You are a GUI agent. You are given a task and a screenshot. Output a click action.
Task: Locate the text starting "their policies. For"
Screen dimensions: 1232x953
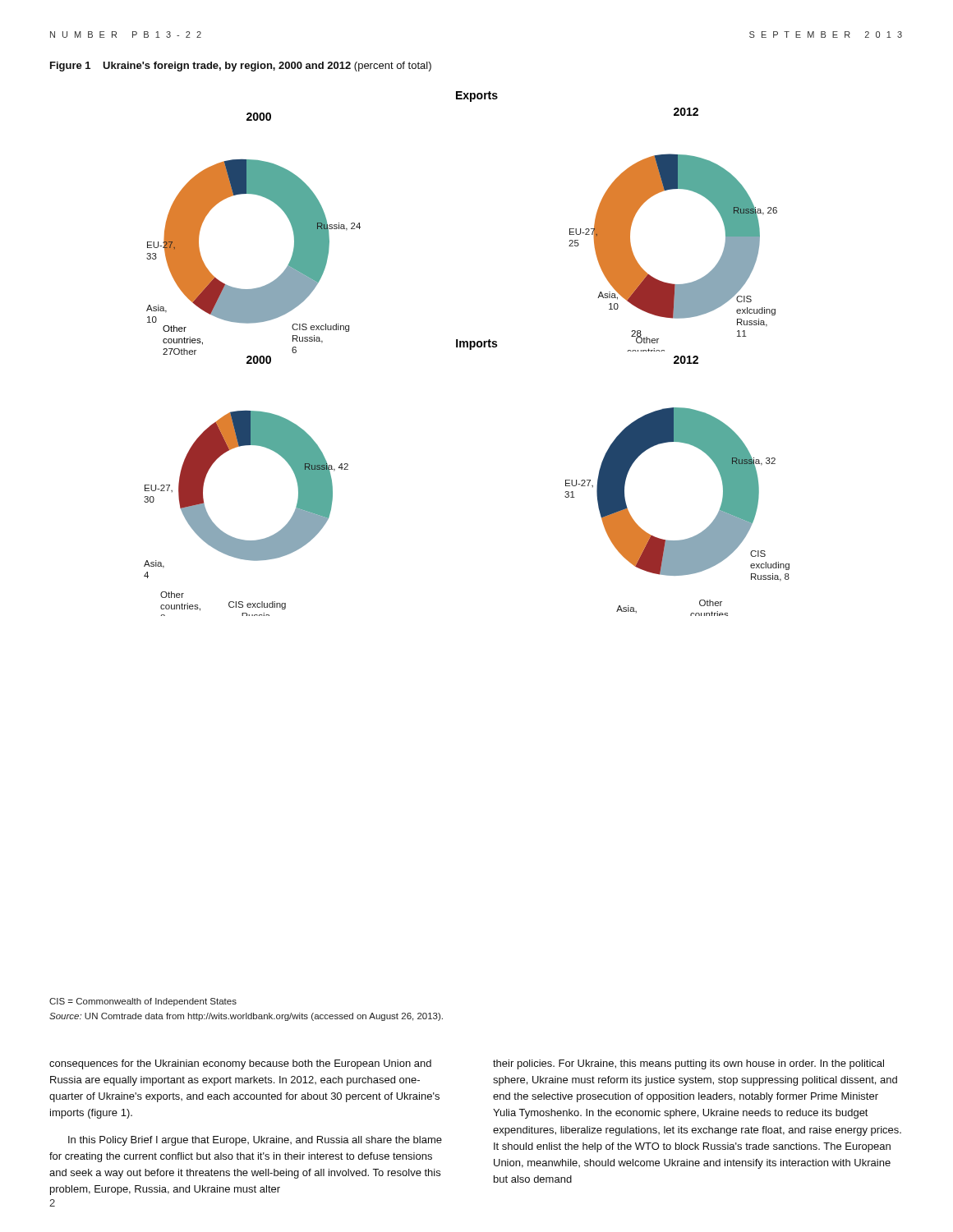(697, 1121)
